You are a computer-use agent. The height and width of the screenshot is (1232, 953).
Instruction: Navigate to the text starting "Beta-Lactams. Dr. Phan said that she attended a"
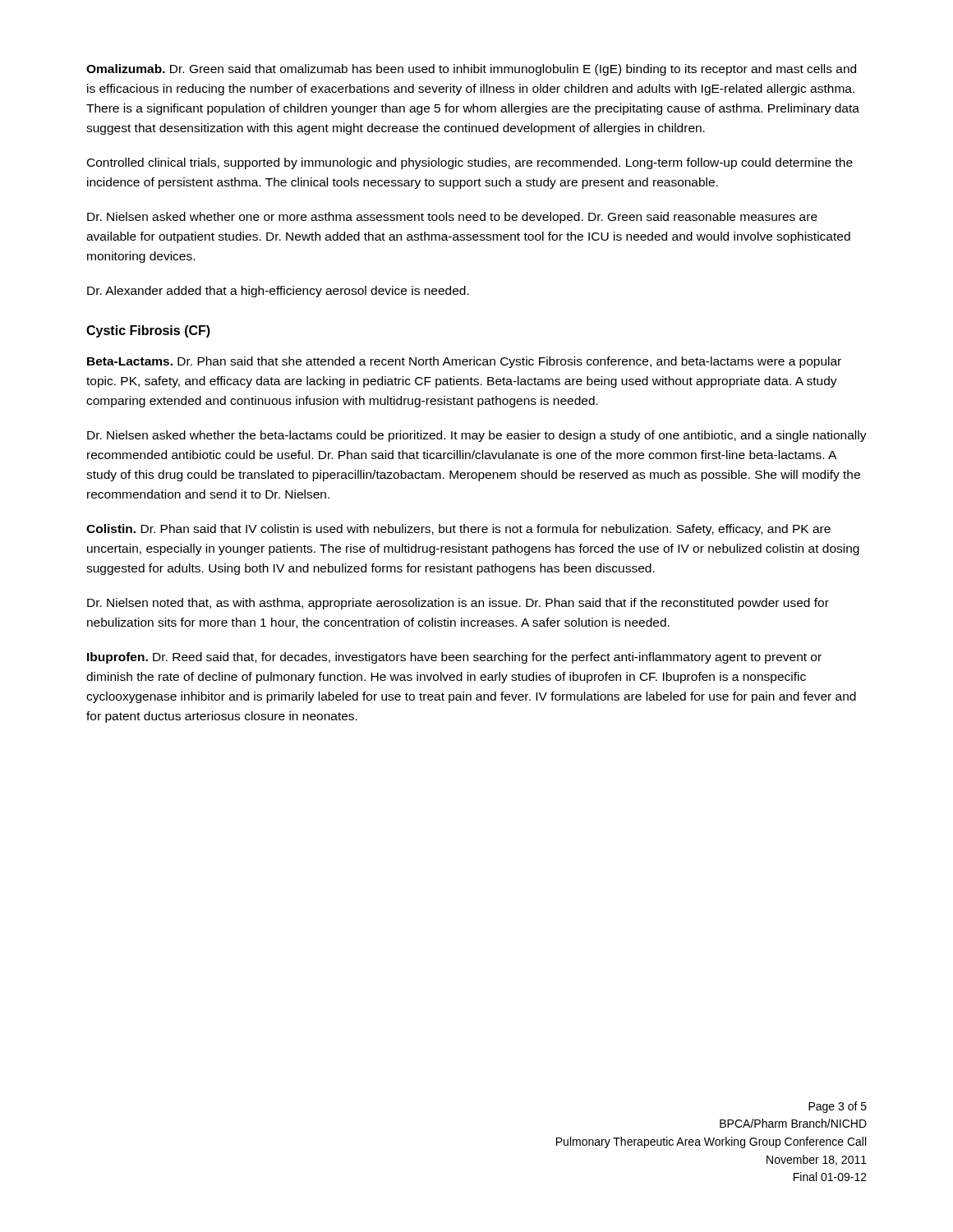tap(464, 381)
